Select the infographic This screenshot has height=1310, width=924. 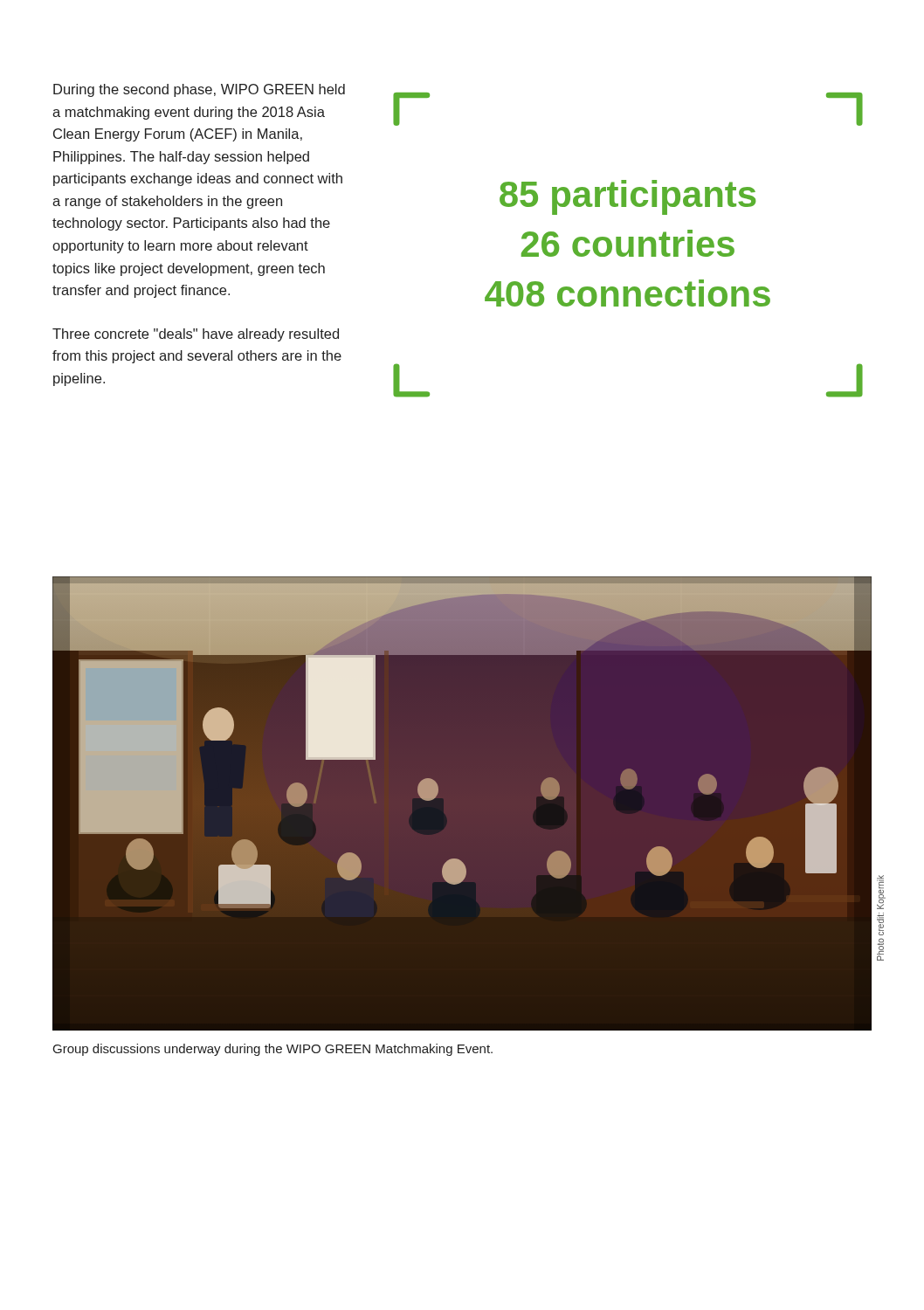(628, 245)
